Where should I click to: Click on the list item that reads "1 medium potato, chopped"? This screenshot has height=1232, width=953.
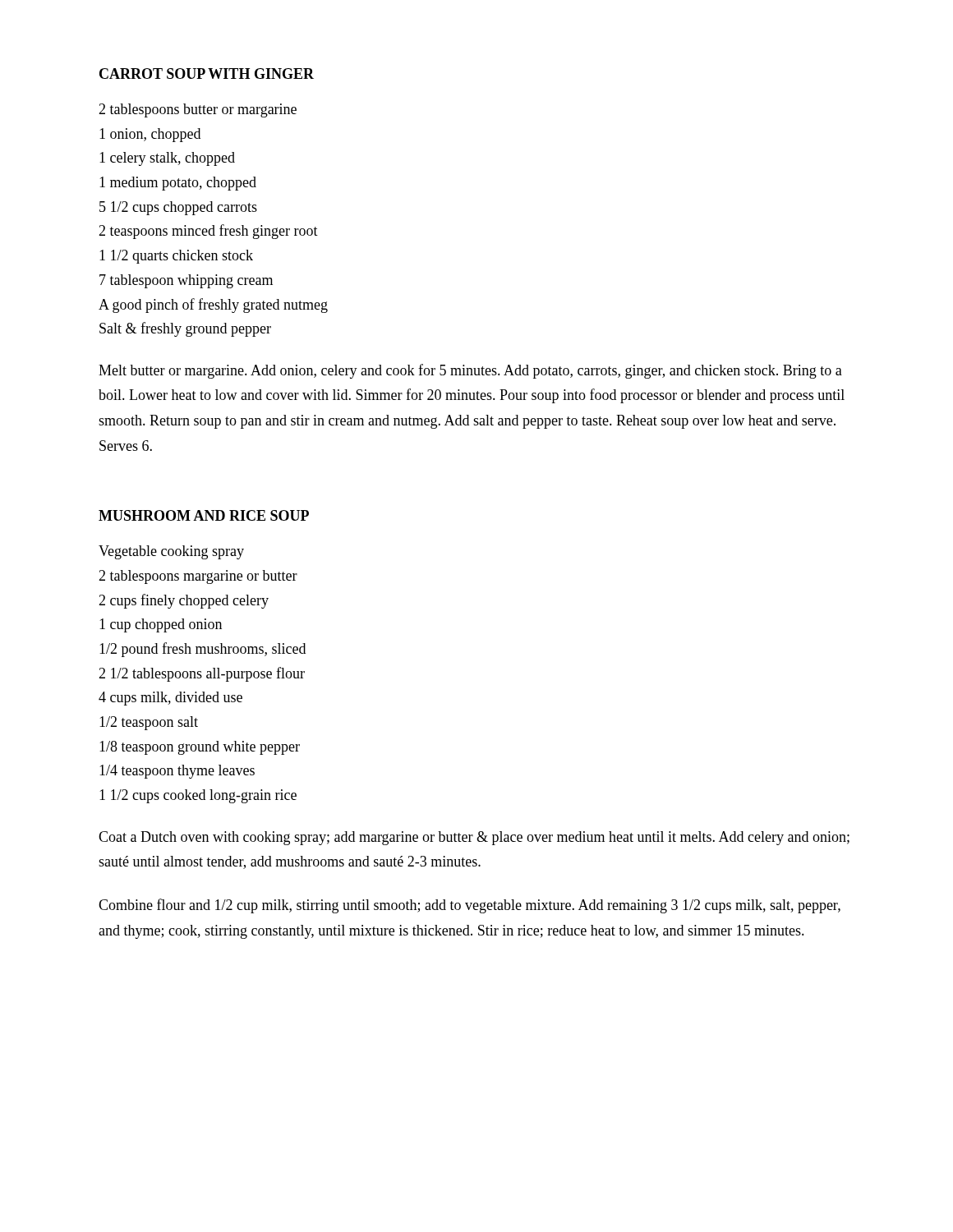pyautogui.click(x=177, y=182)
